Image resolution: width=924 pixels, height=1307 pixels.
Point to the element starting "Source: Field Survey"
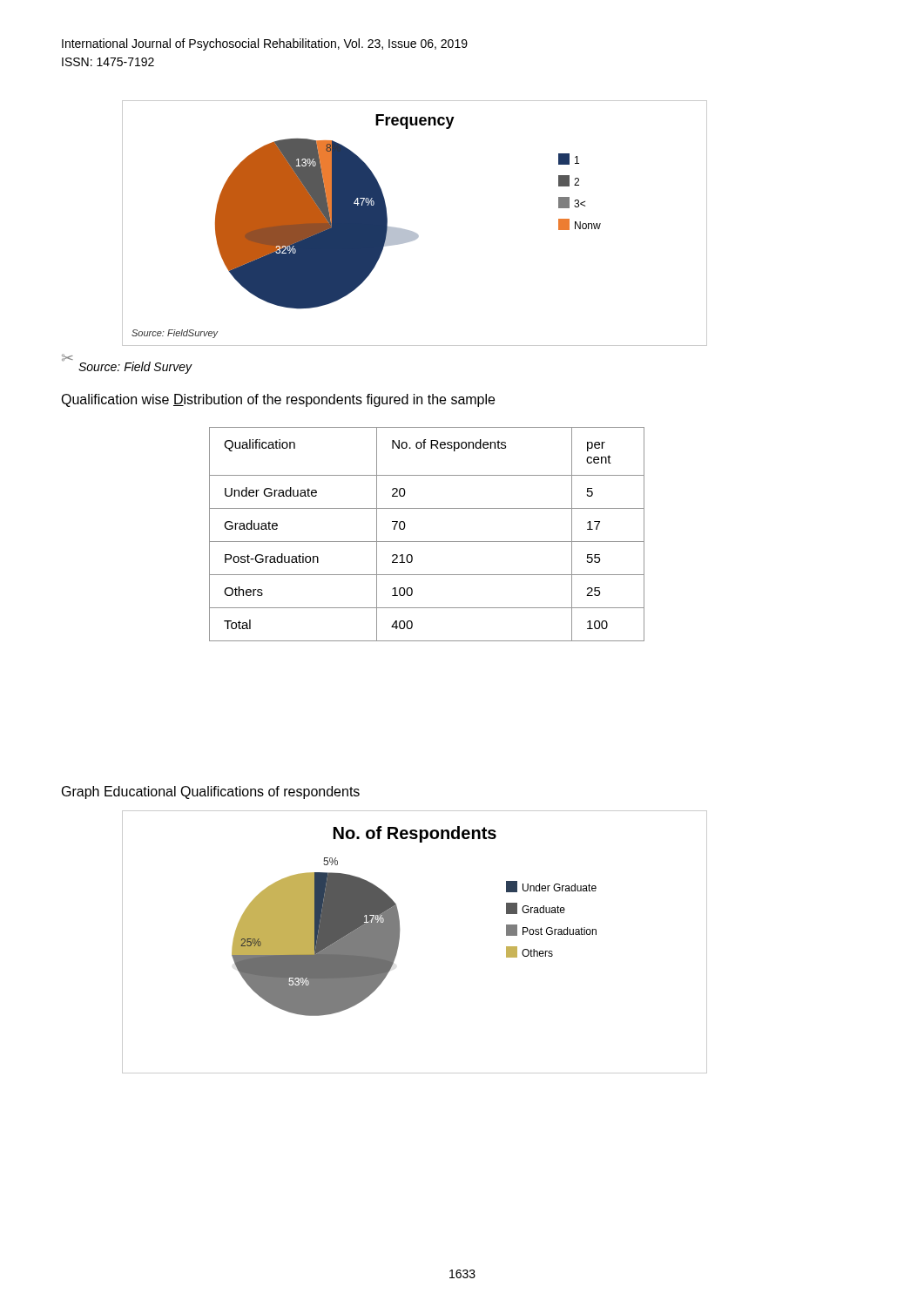(x=135, y=367)
